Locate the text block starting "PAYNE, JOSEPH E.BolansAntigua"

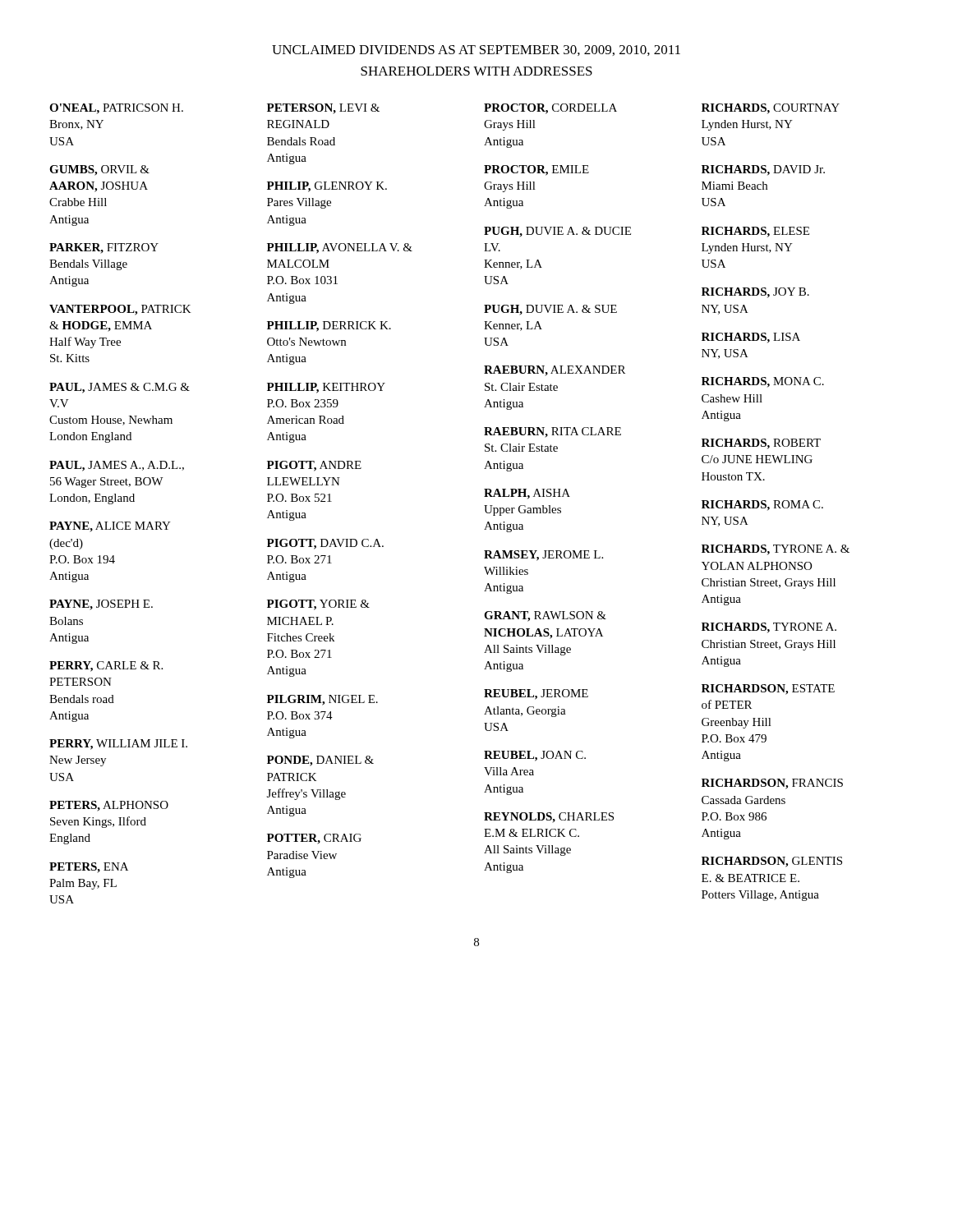(x=101, y=605)
